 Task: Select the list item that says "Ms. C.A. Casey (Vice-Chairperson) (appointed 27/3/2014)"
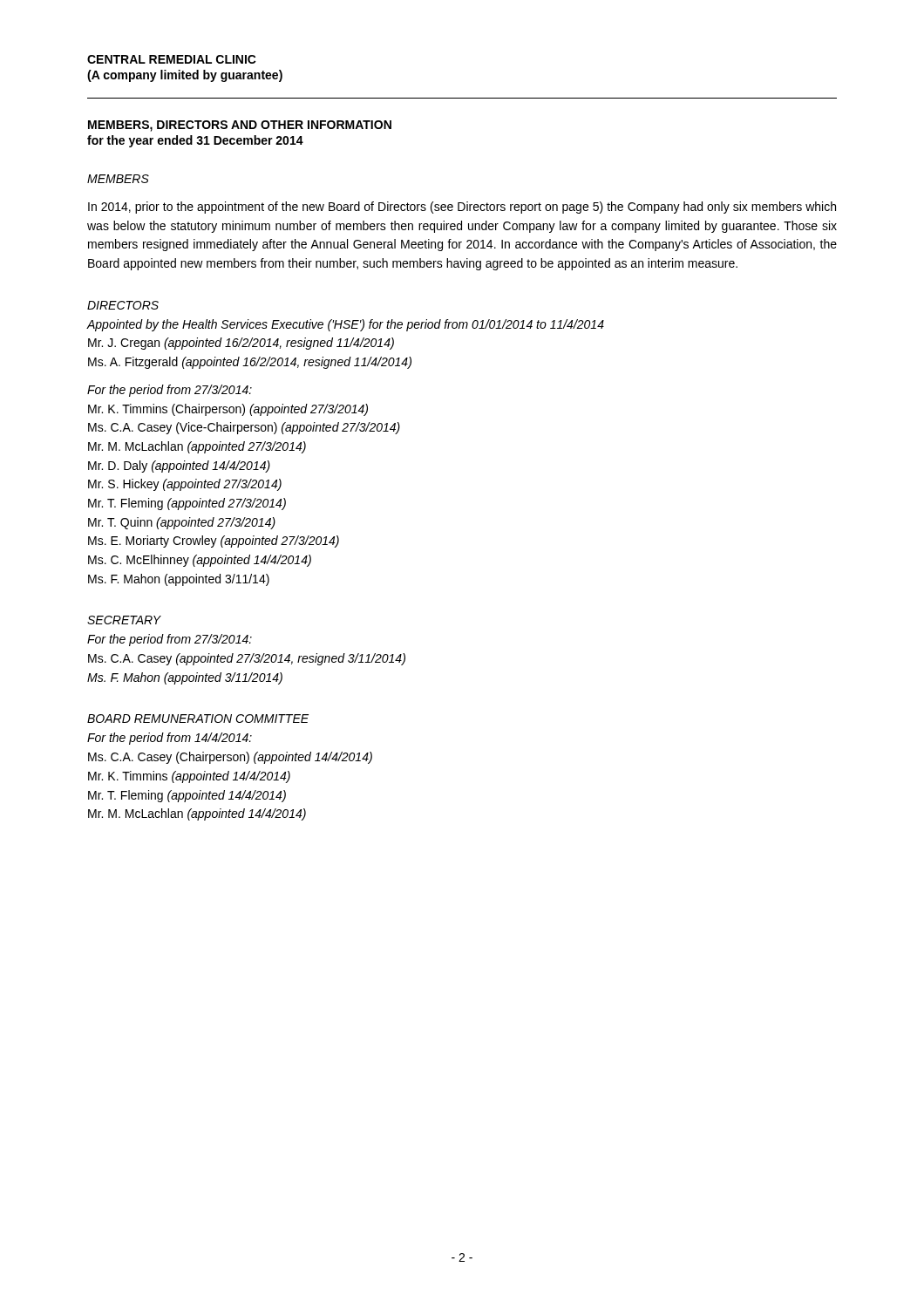point(244,428)
